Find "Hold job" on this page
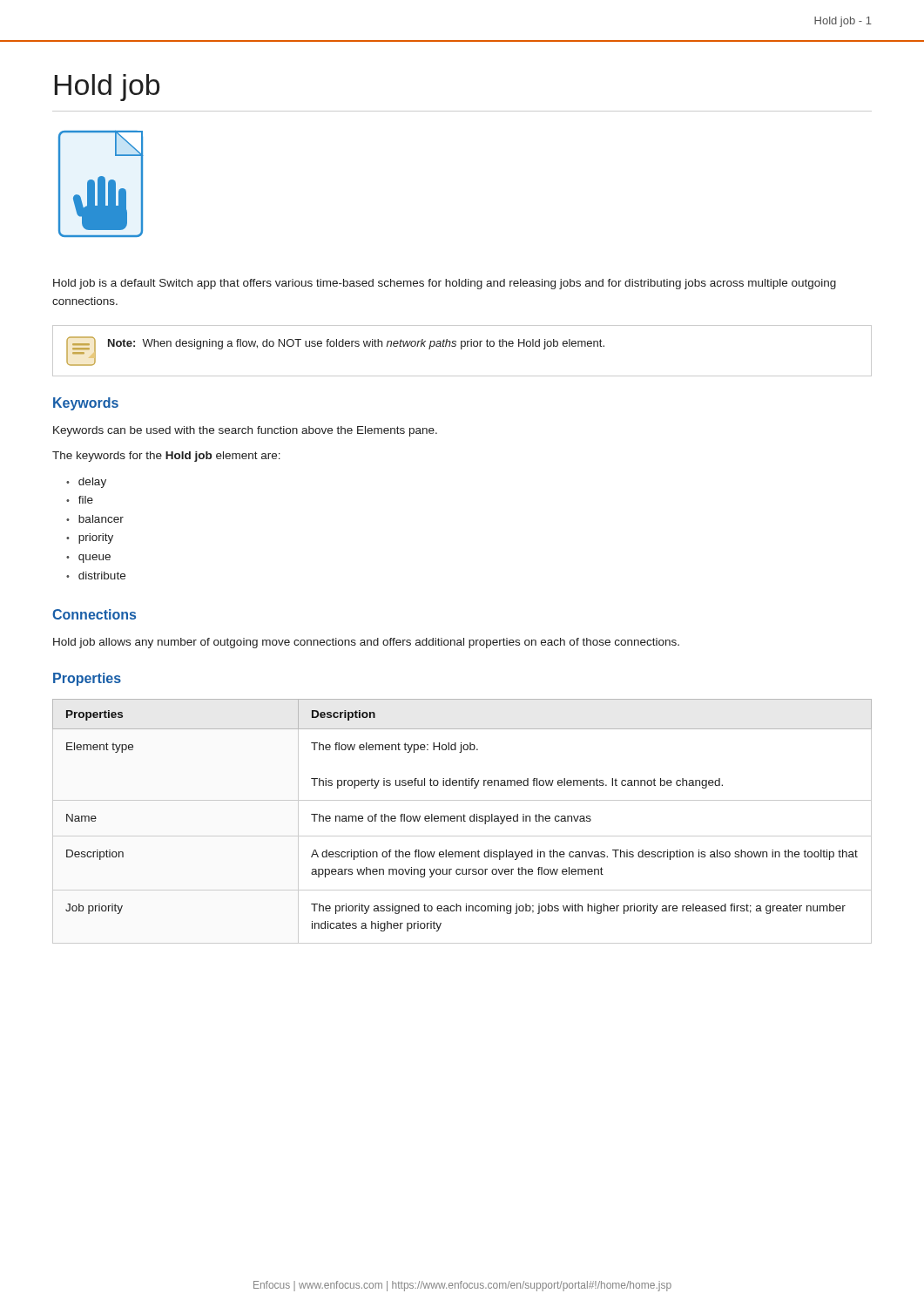Image resolution: width=924 pixels, height=1307 pixels. (107, 84)
